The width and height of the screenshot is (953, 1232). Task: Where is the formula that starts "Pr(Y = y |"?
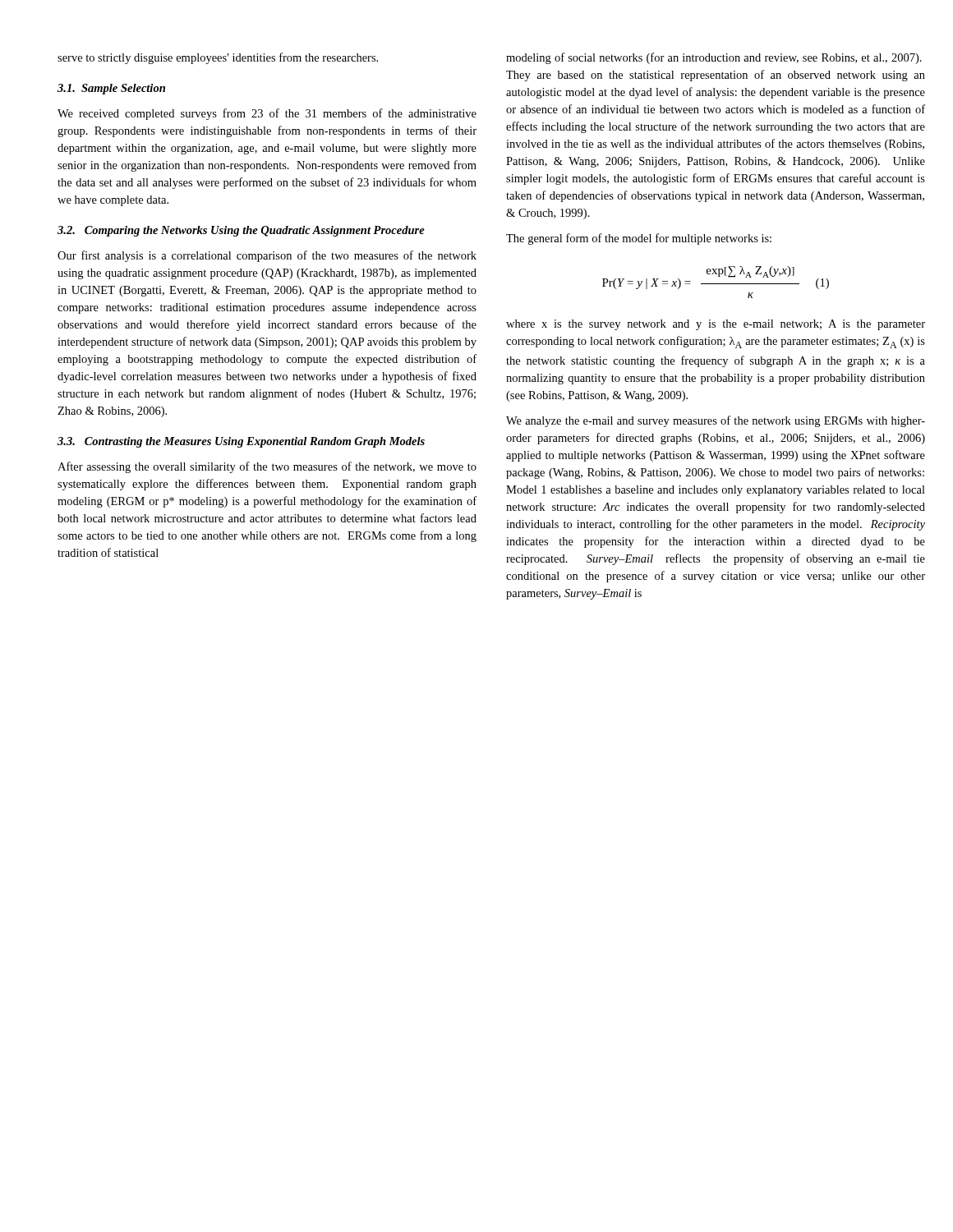click(x=716, y=283)
